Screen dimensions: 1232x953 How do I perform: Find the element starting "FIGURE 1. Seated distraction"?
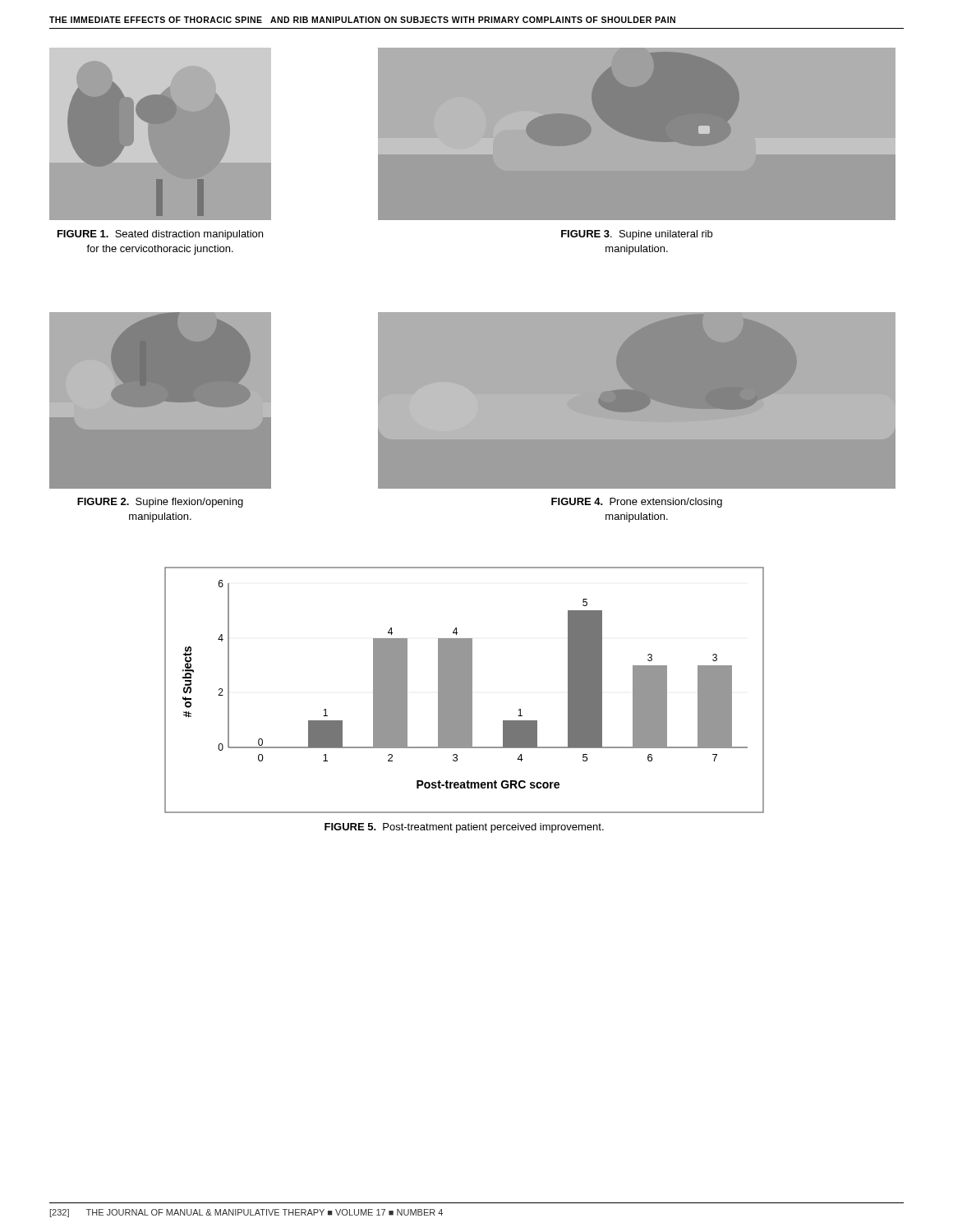tap(160, 241)
